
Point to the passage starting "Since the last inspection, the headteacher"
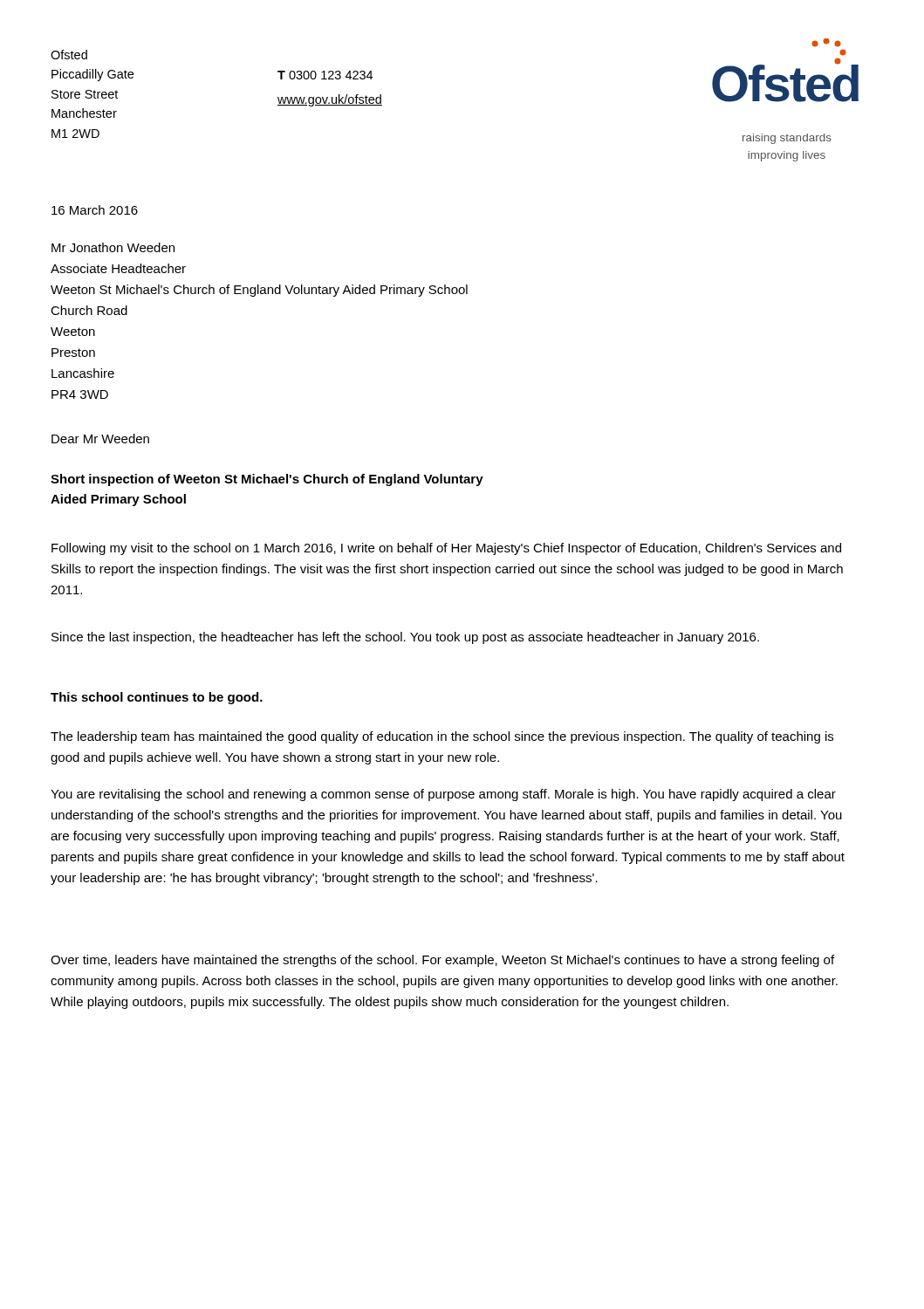[405, 637]
